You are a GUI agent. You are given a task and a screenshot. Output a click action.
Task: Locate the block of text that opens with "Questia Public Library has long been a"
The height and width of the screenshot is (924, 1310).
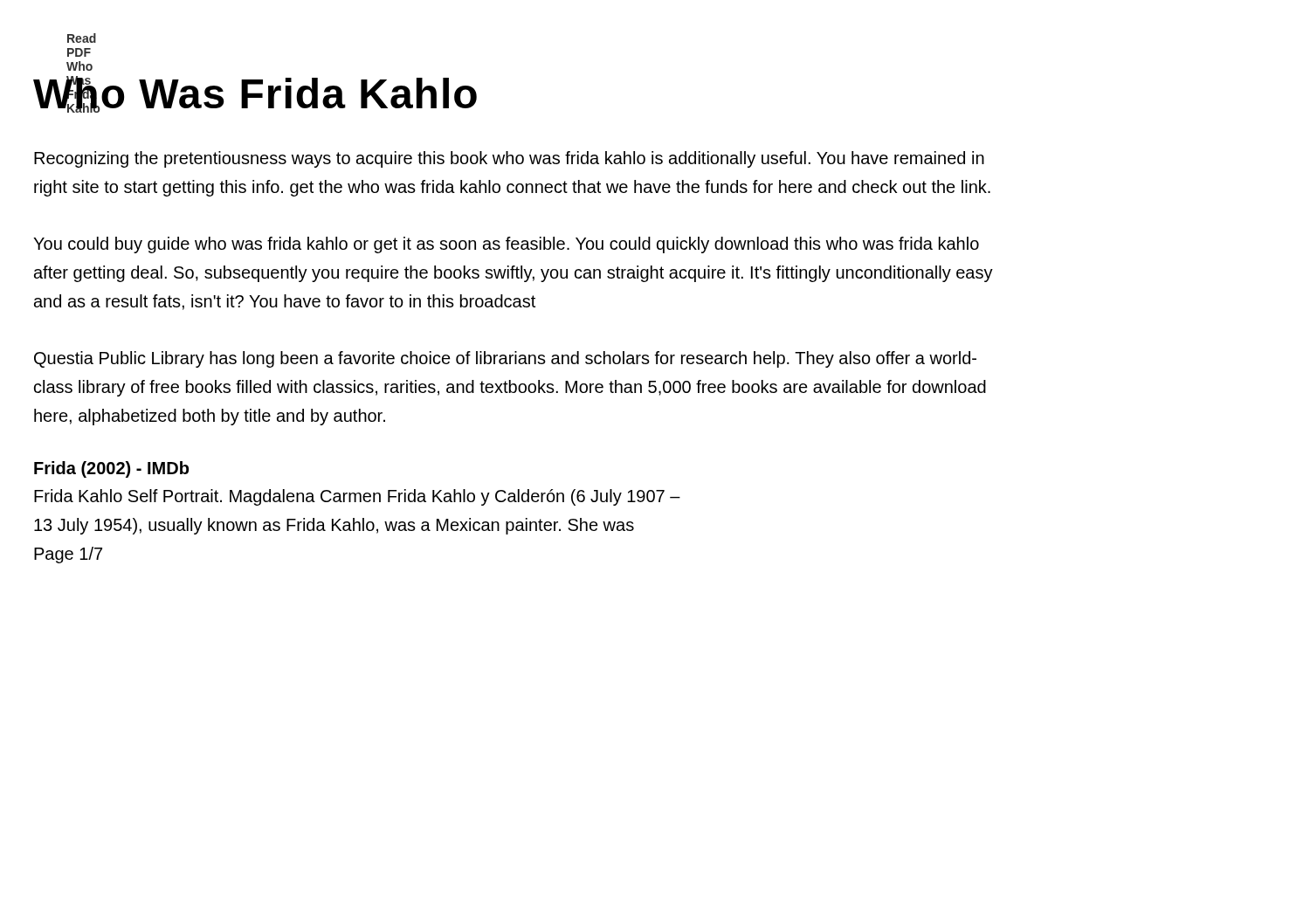coord(510,387)
